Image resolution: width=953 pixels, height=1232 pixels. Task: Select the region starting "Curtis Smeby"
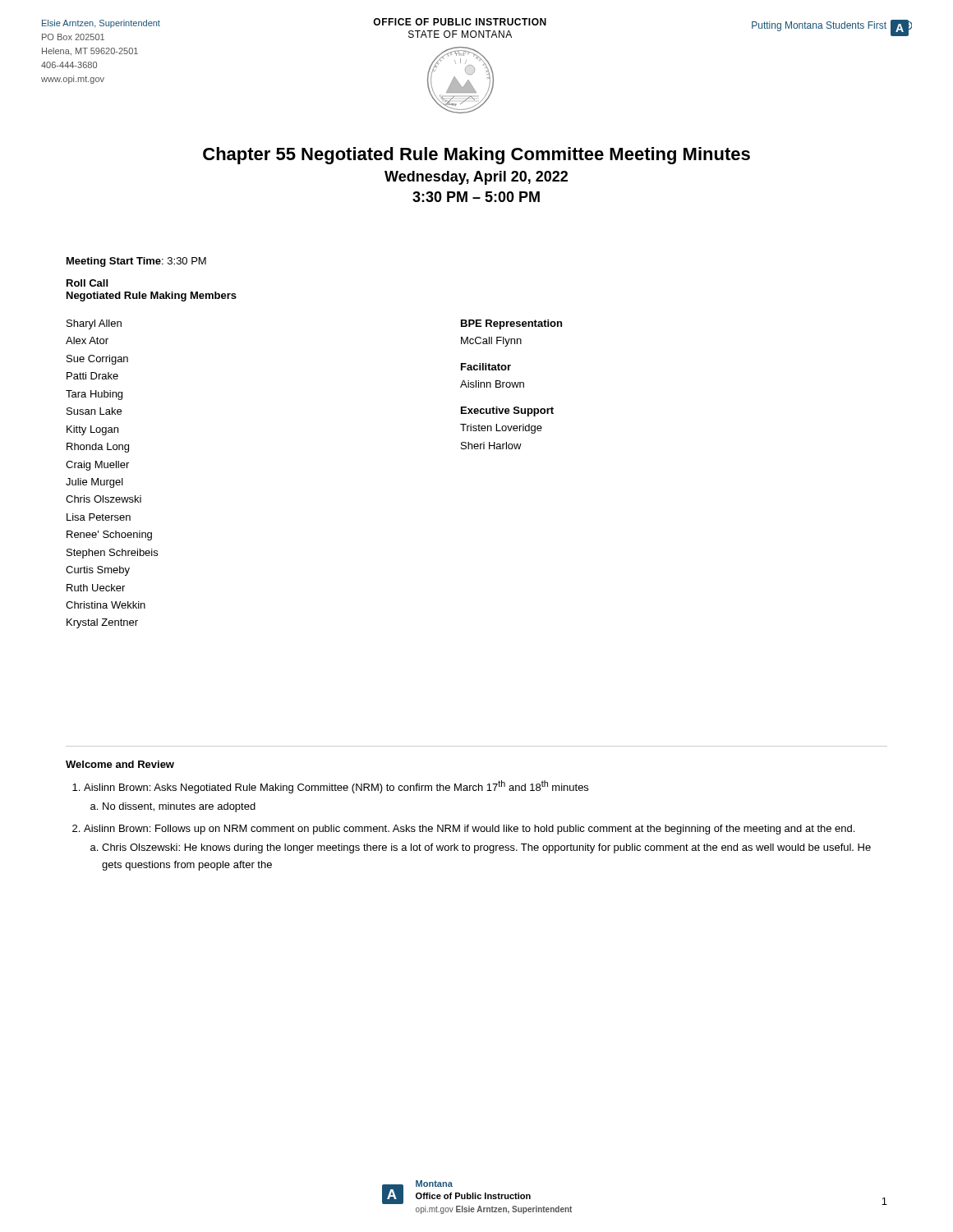(98, 570)
